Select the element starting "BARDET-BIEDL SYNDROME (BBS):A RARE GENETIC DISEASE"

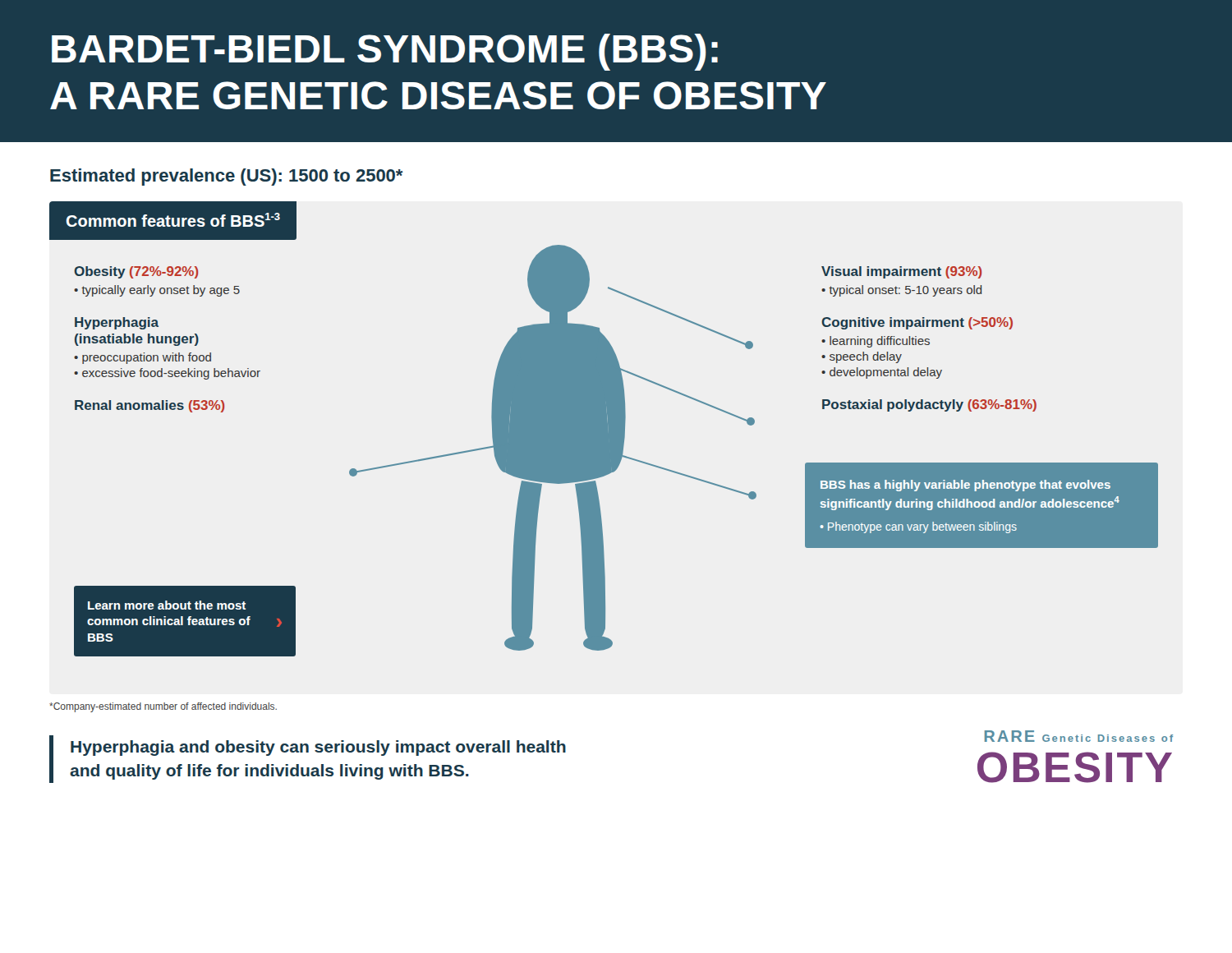pyautogui.click(x=616, y=73)
